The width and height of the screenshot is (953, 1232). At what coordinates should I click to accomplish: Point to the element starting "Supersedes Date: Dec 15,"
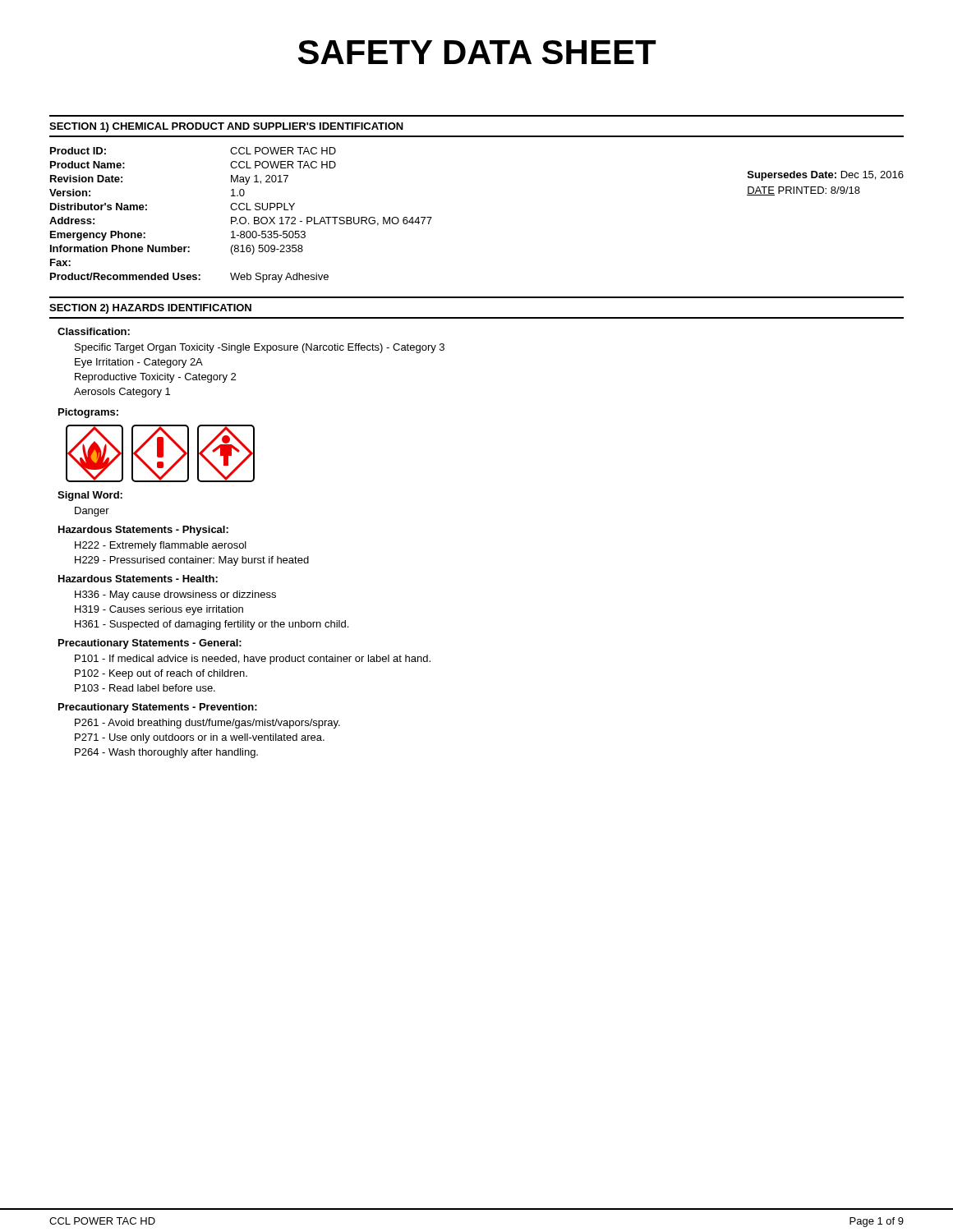point(825,175)
